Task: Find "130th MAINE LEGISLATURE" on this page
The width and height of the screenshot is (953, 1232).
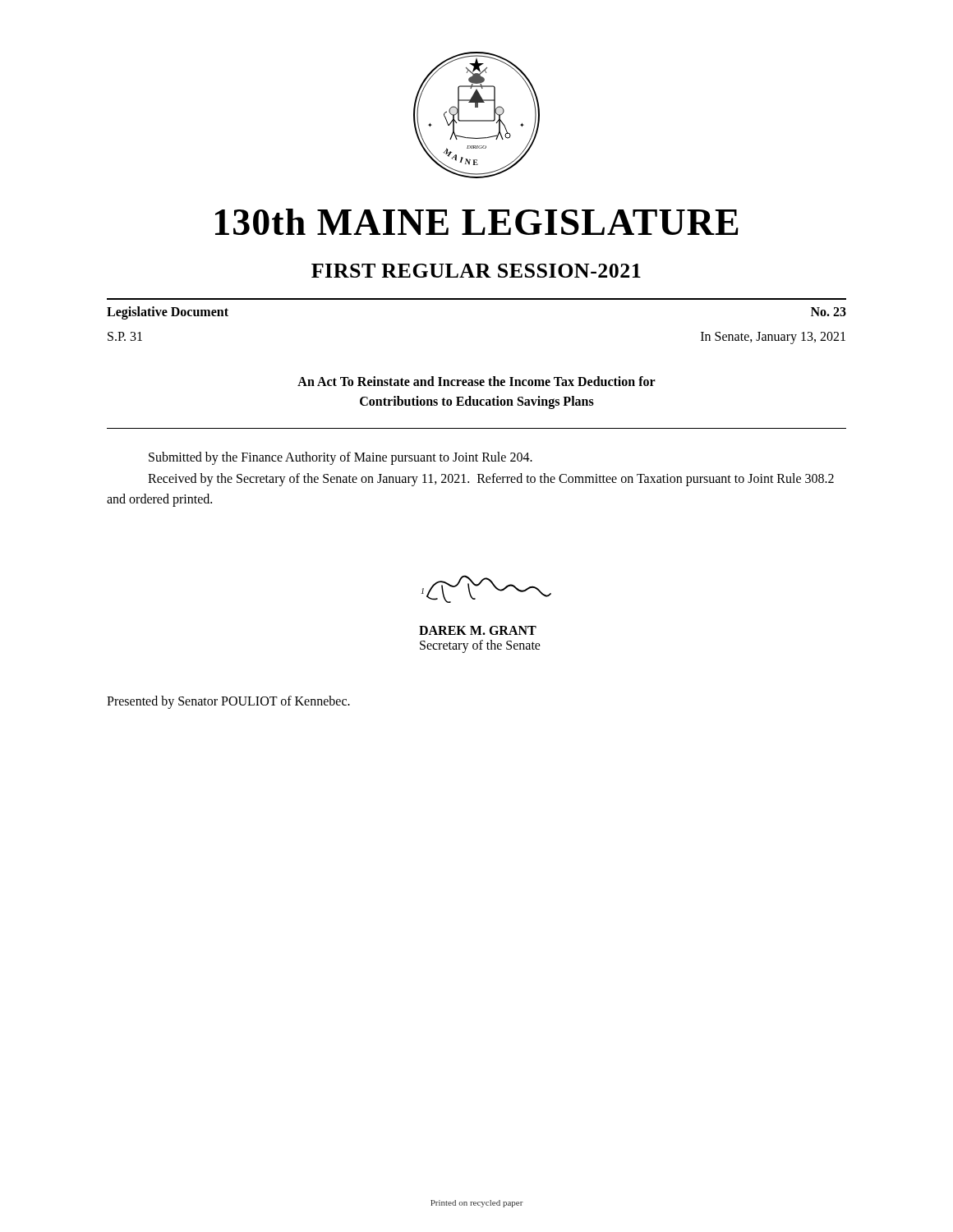Action: pyautogui.click(x=476, y=222)
